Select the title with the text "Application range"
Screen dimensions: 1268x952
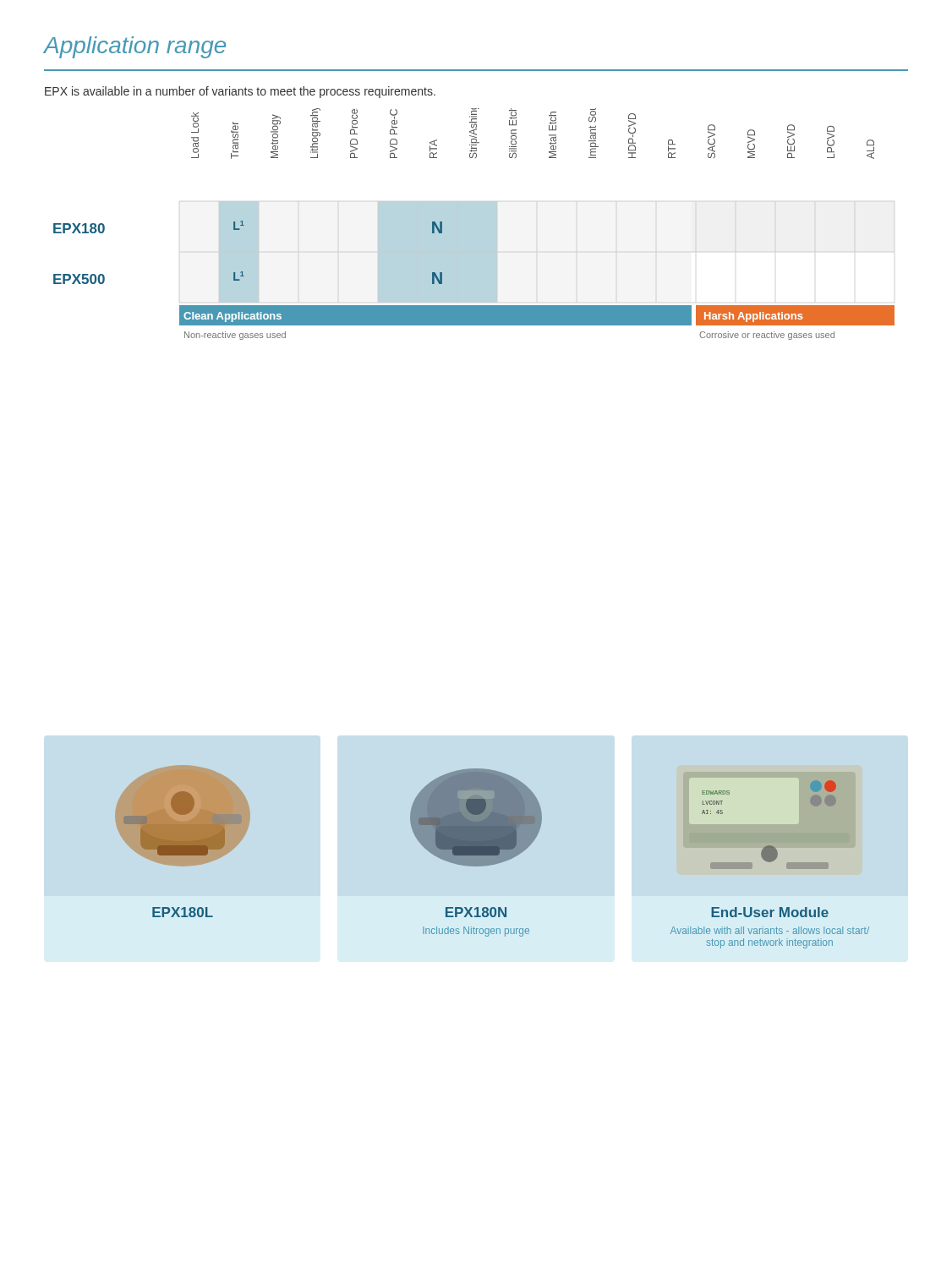pos(135,46)
